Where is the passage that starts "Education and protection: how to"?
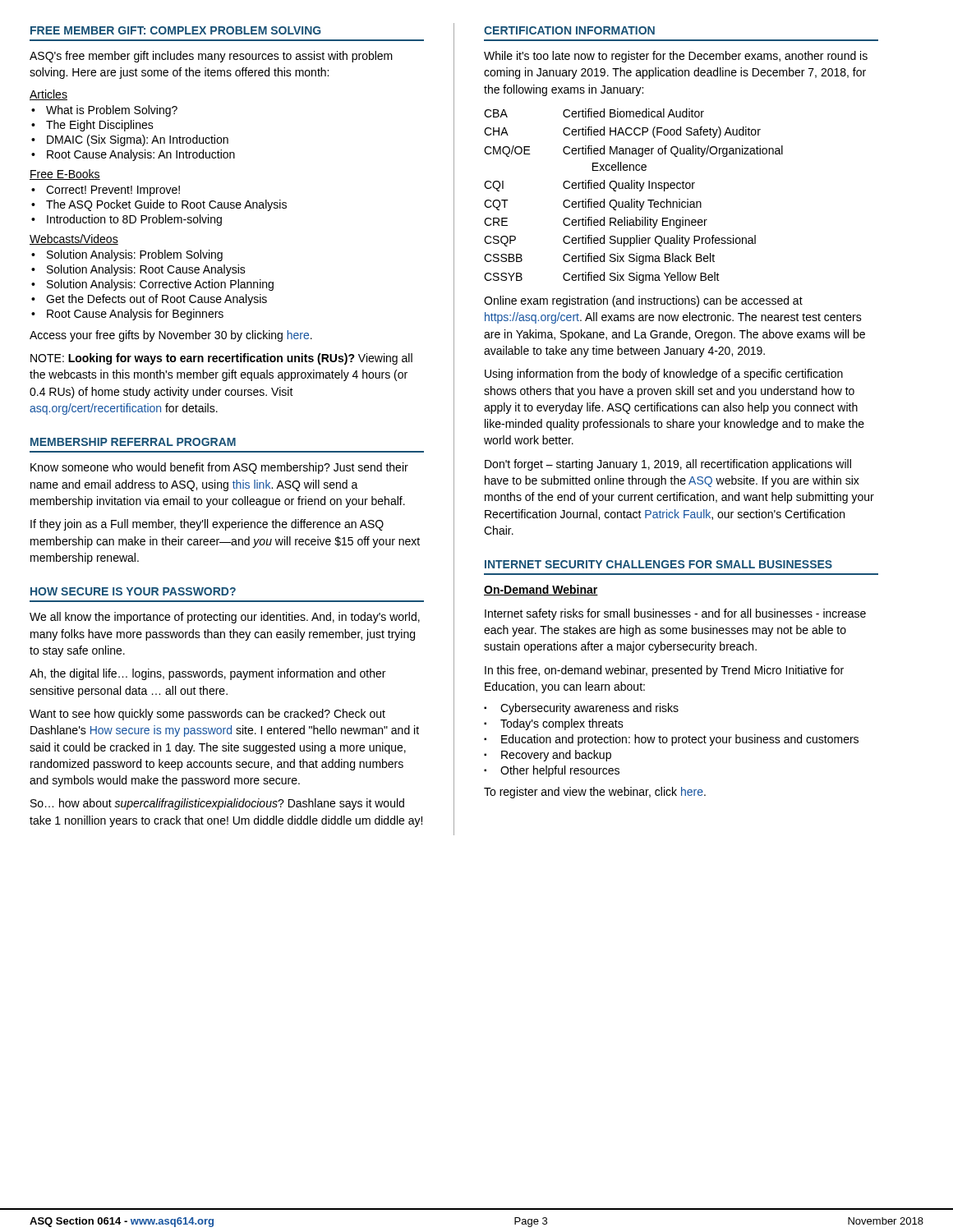The width and height of the screenshot is (953, 1232). (x=688, y=739)
